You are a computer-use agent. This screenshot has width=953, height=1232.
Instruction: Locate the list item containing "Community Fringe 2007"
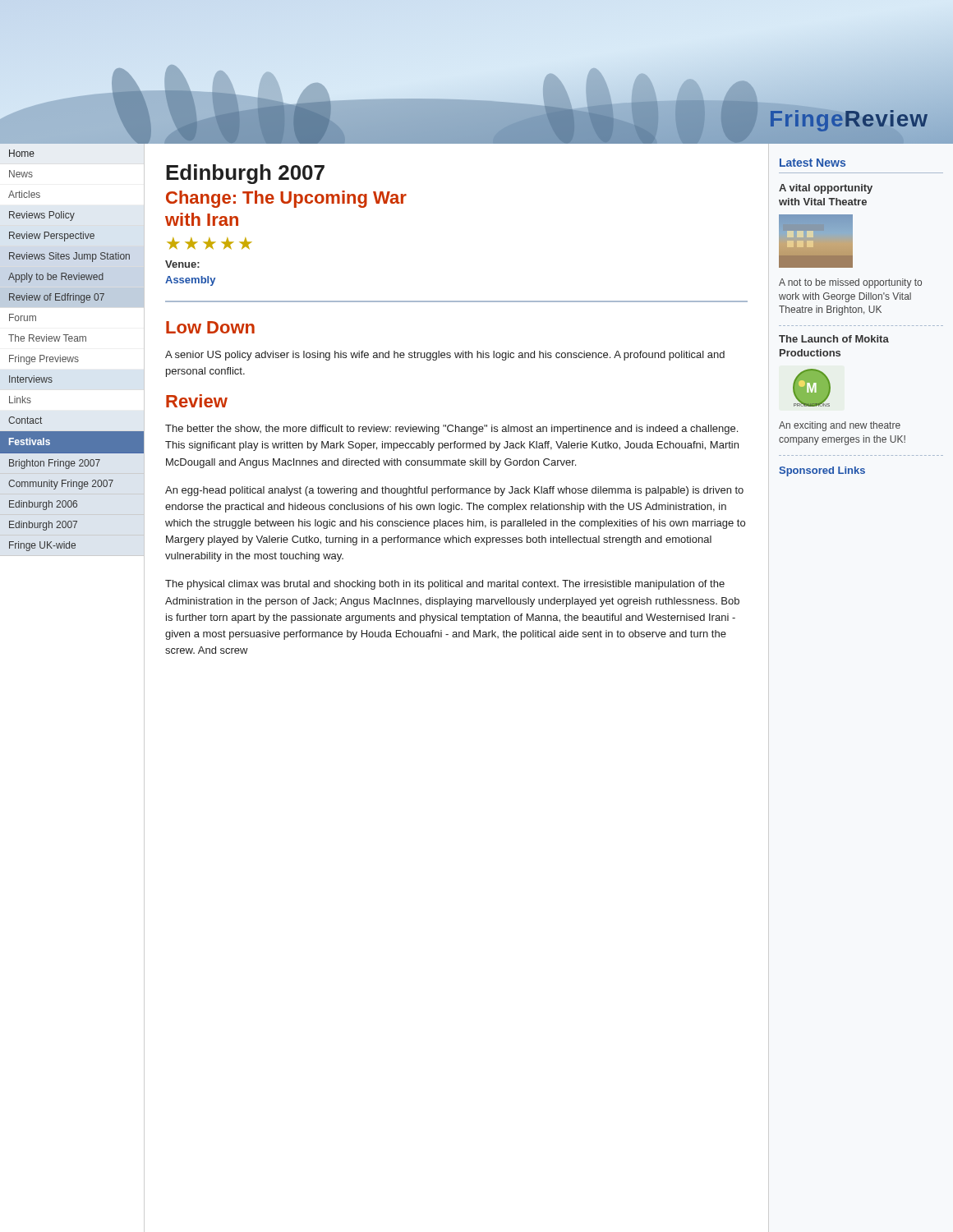tap(61, 484)
